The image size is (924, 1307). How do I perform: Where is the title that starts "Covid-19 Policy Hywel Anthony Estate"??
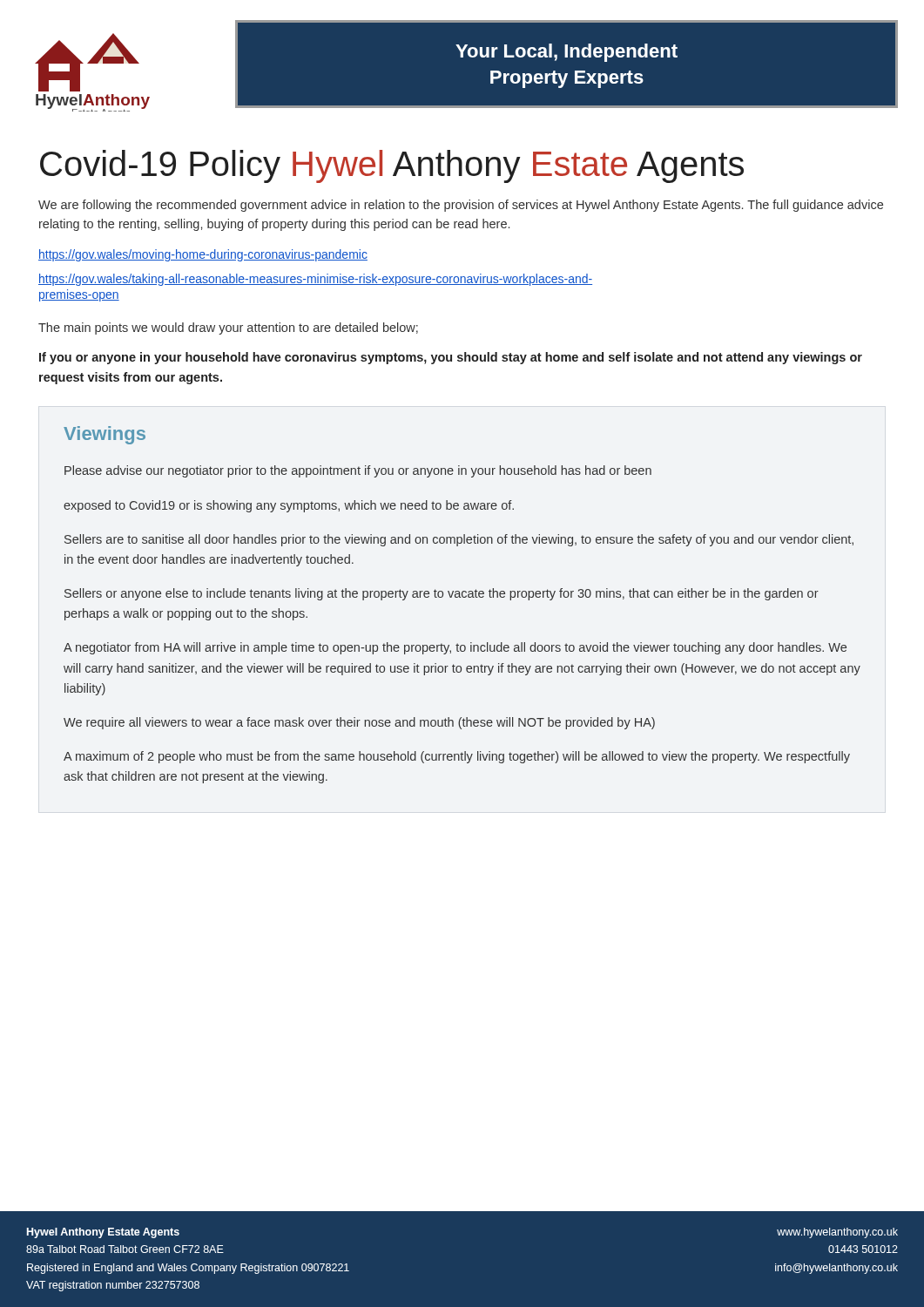point(392,164)
